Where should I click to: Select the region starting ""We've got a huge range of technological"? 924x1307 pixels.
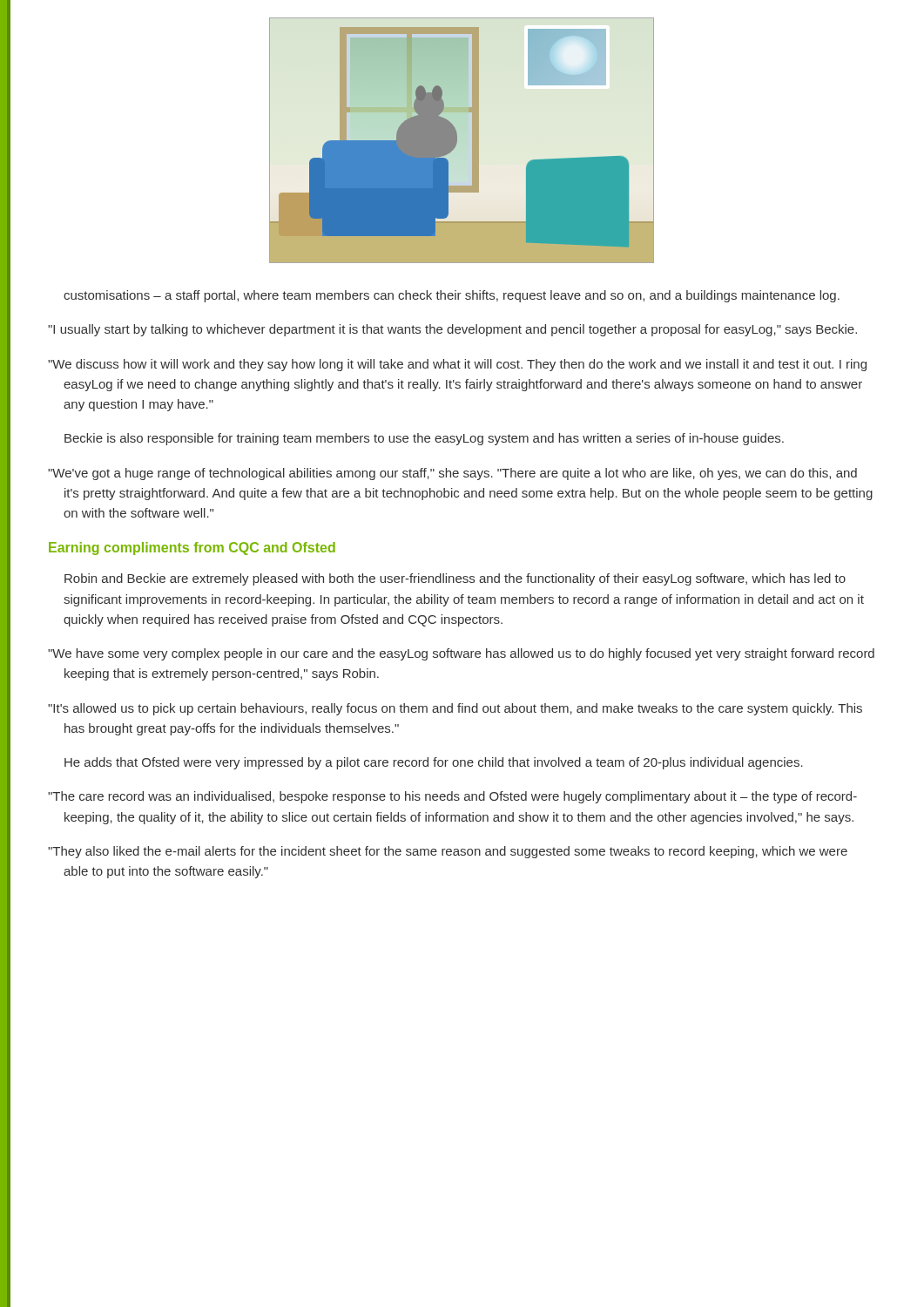[462, 493]
